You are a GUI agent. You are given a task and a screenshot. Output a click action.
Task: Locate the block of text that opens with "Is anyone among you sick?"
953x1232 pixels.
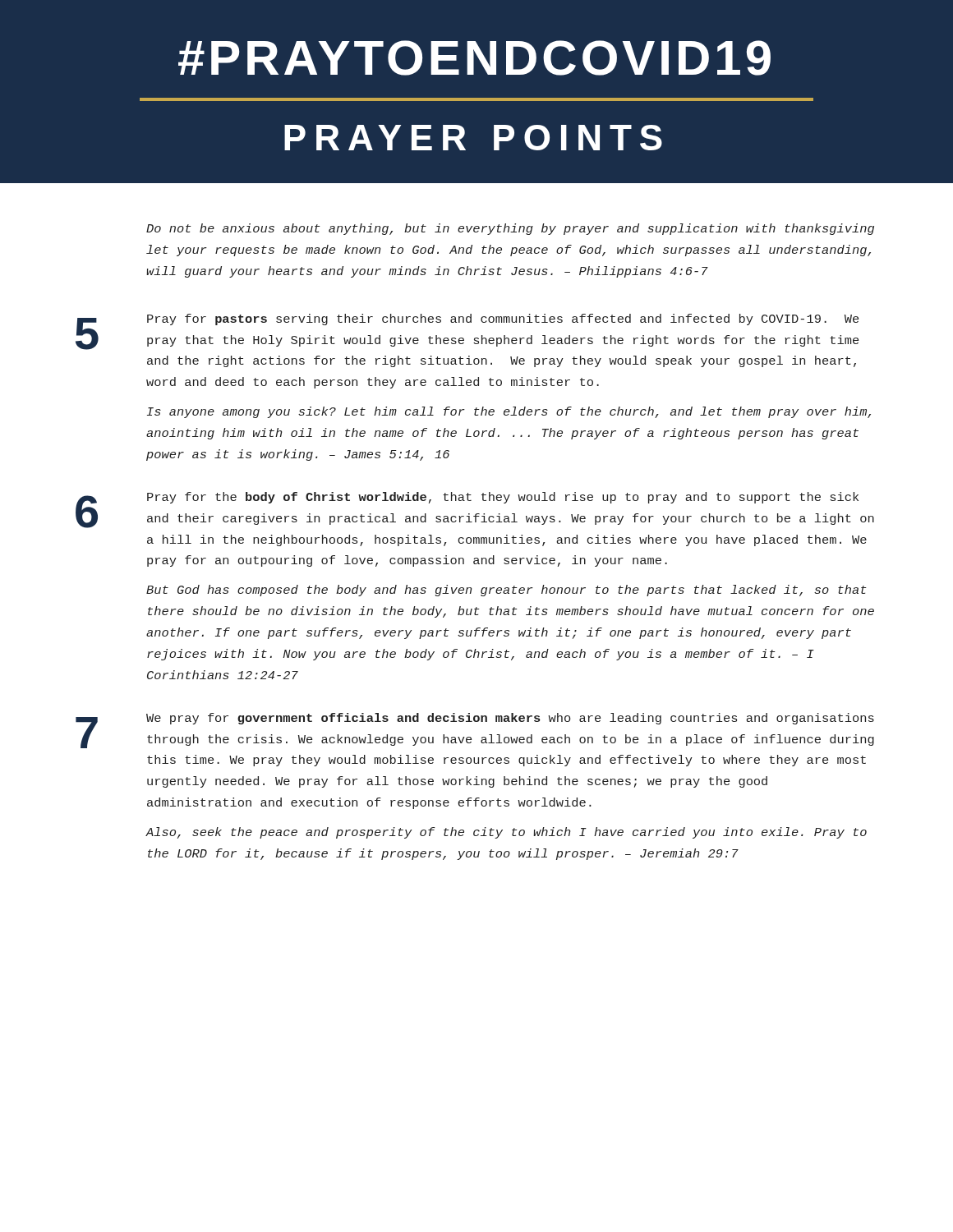[x=510, y=434]
